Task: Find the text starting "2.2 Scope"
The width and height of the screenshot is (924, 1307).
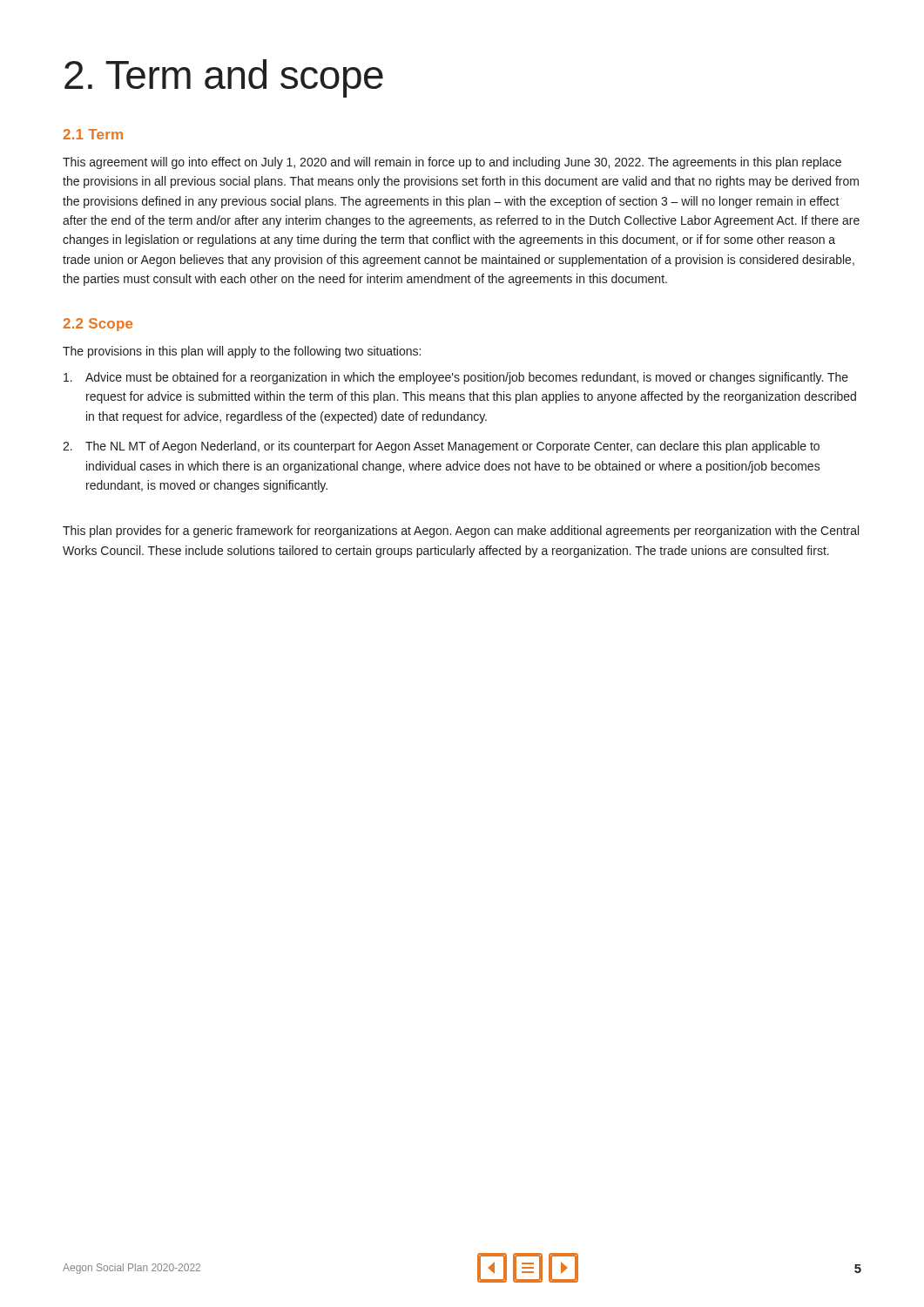Action: (x=98, y=325)
